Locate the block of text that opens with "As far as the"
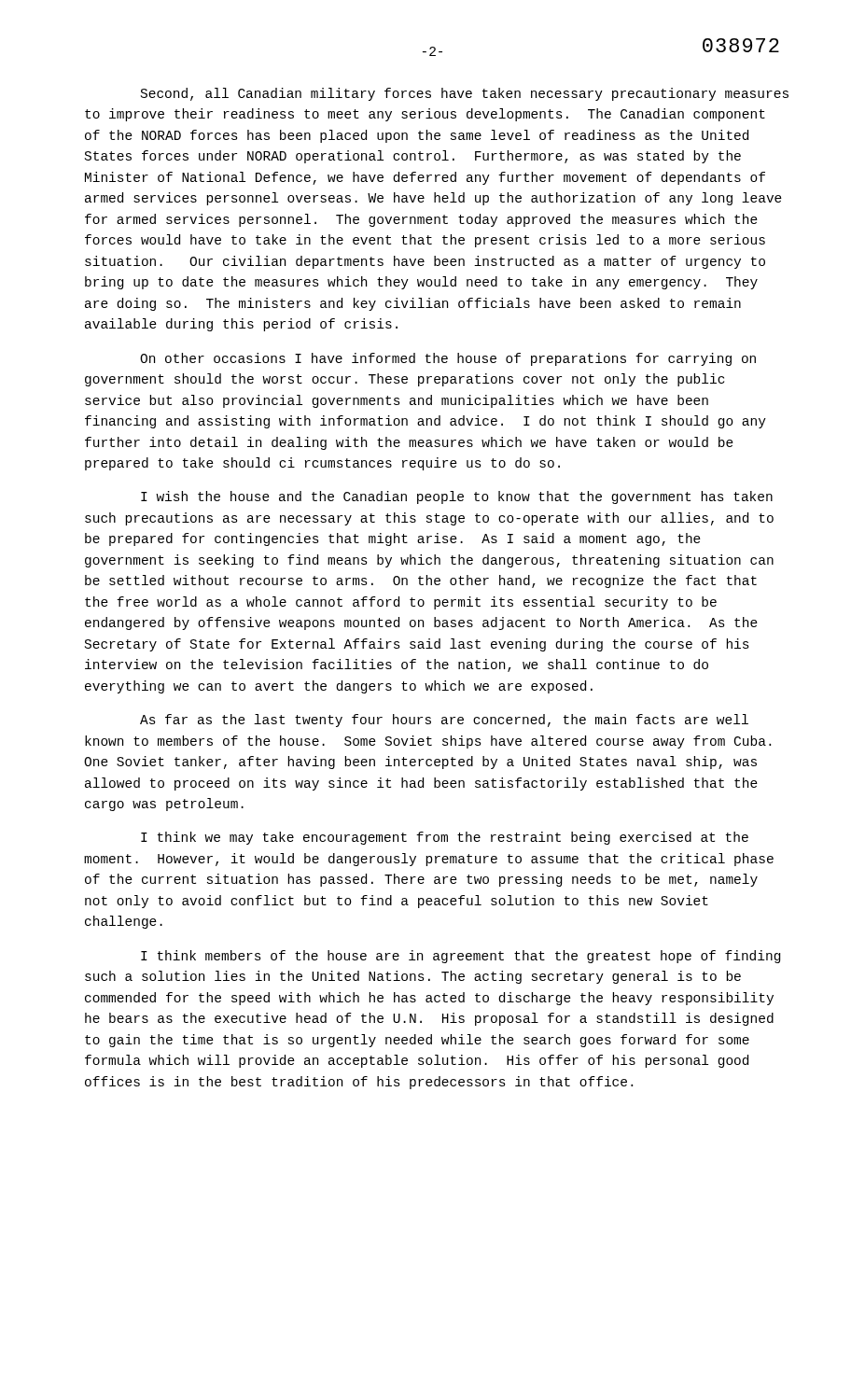The height and width of the screenshot is (1400, 865). (x=433, y=763)
